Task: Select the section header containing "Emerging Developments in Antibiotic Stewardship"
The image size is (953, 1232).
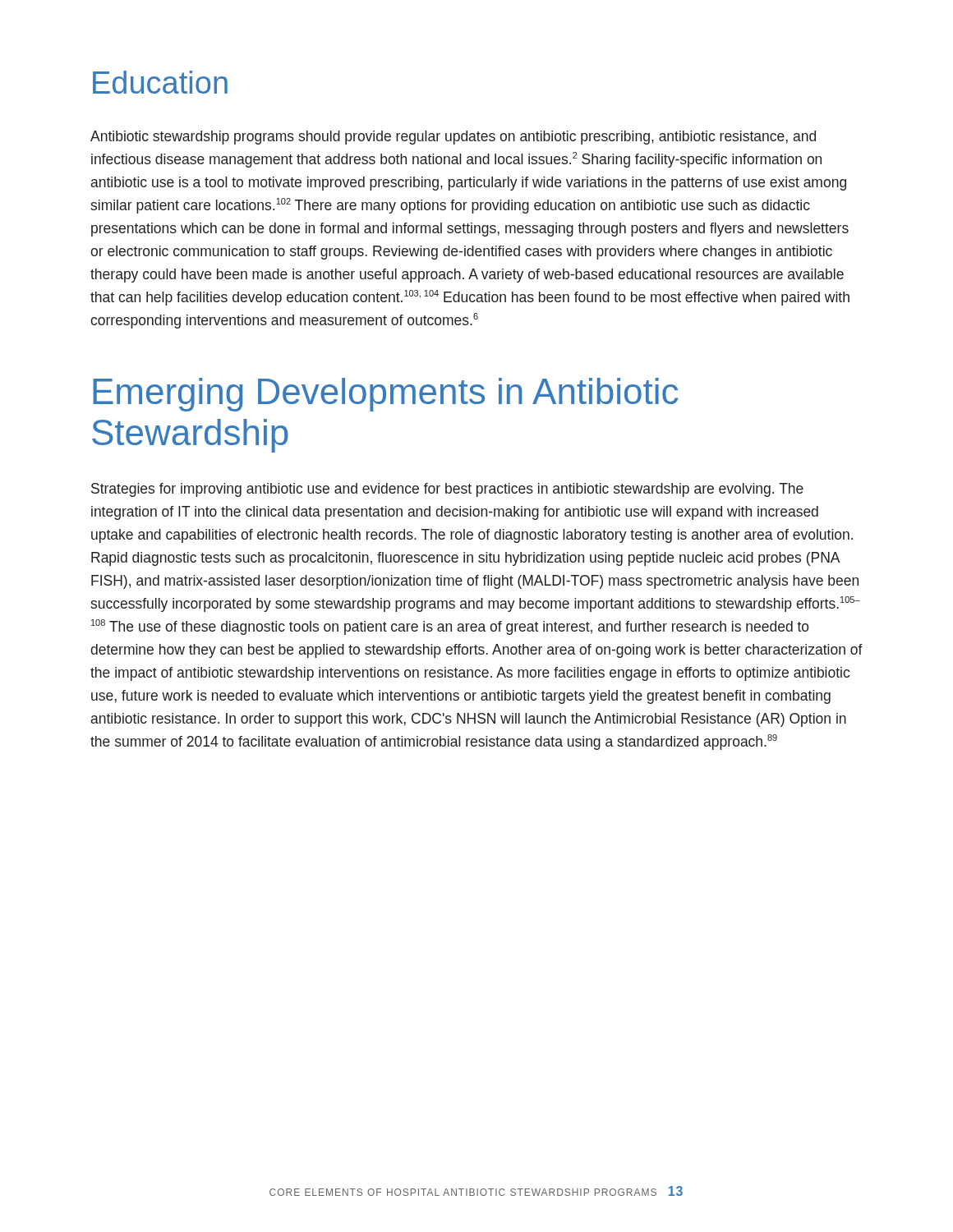Action: pyautogui.click(x=476, y=413)
